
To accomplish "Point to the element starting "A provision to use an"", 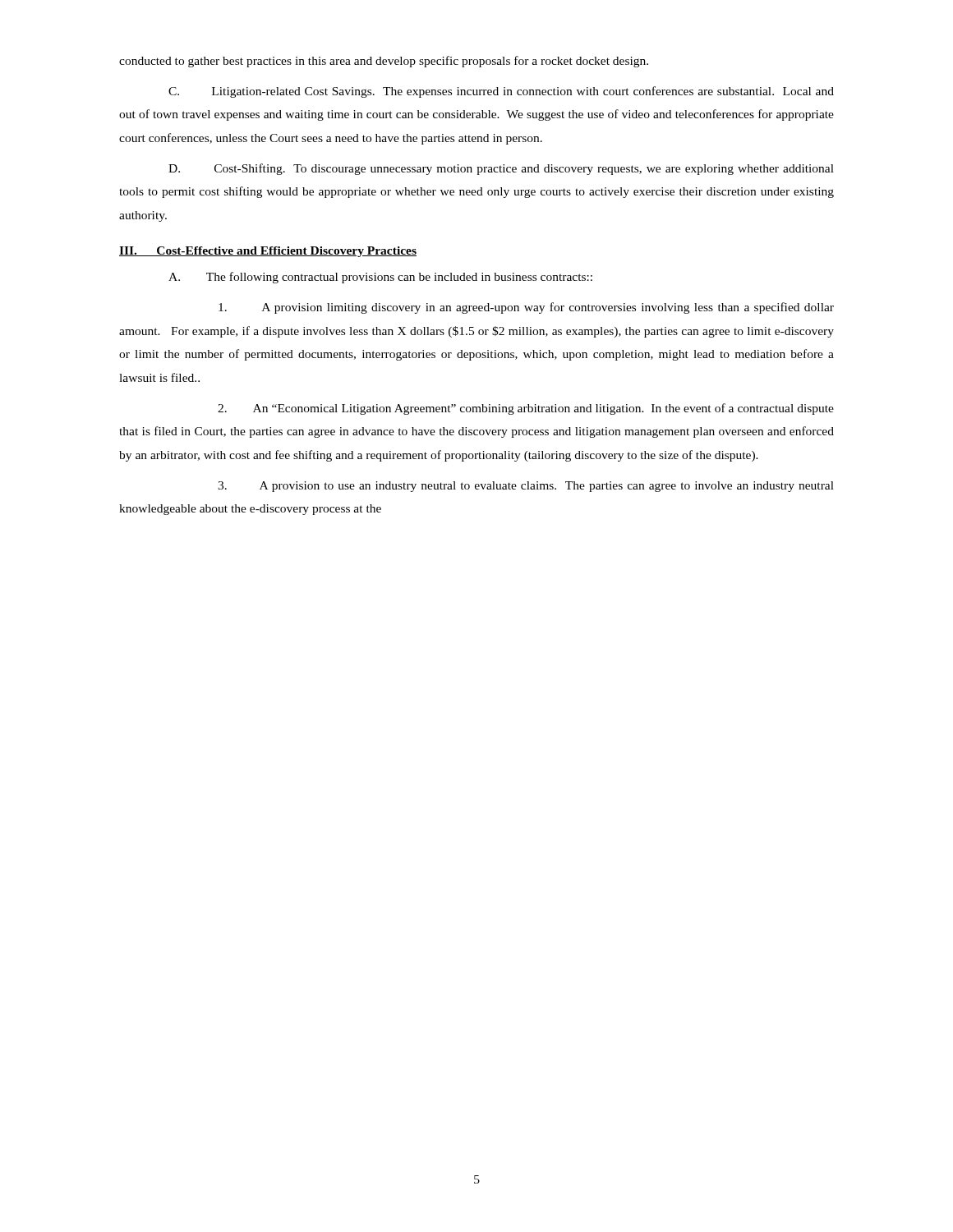I will coord(476,497).
